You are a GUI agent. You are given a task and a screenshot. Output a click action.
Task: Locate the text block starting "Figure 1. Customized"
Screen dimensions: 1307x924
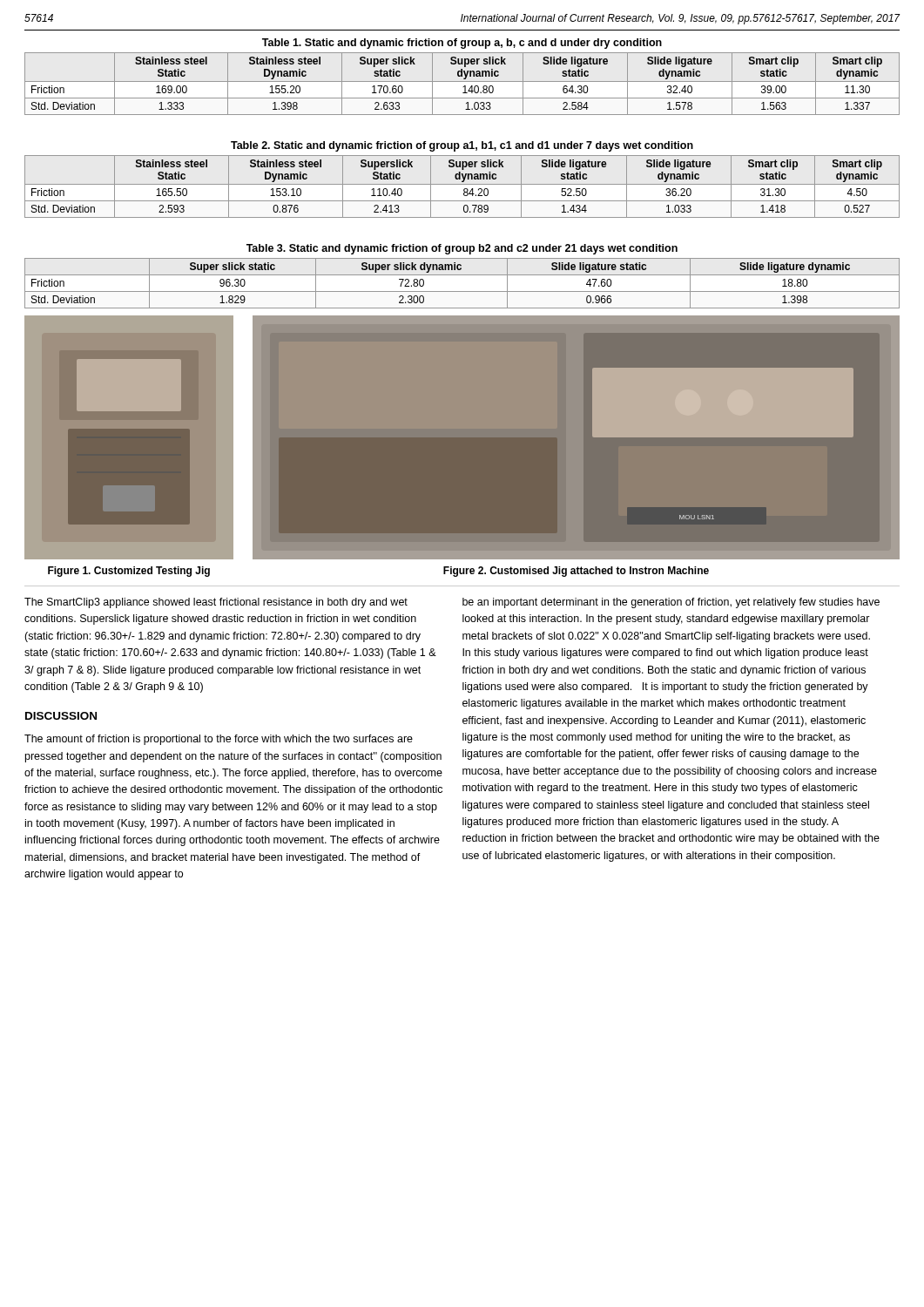[129, 571]
